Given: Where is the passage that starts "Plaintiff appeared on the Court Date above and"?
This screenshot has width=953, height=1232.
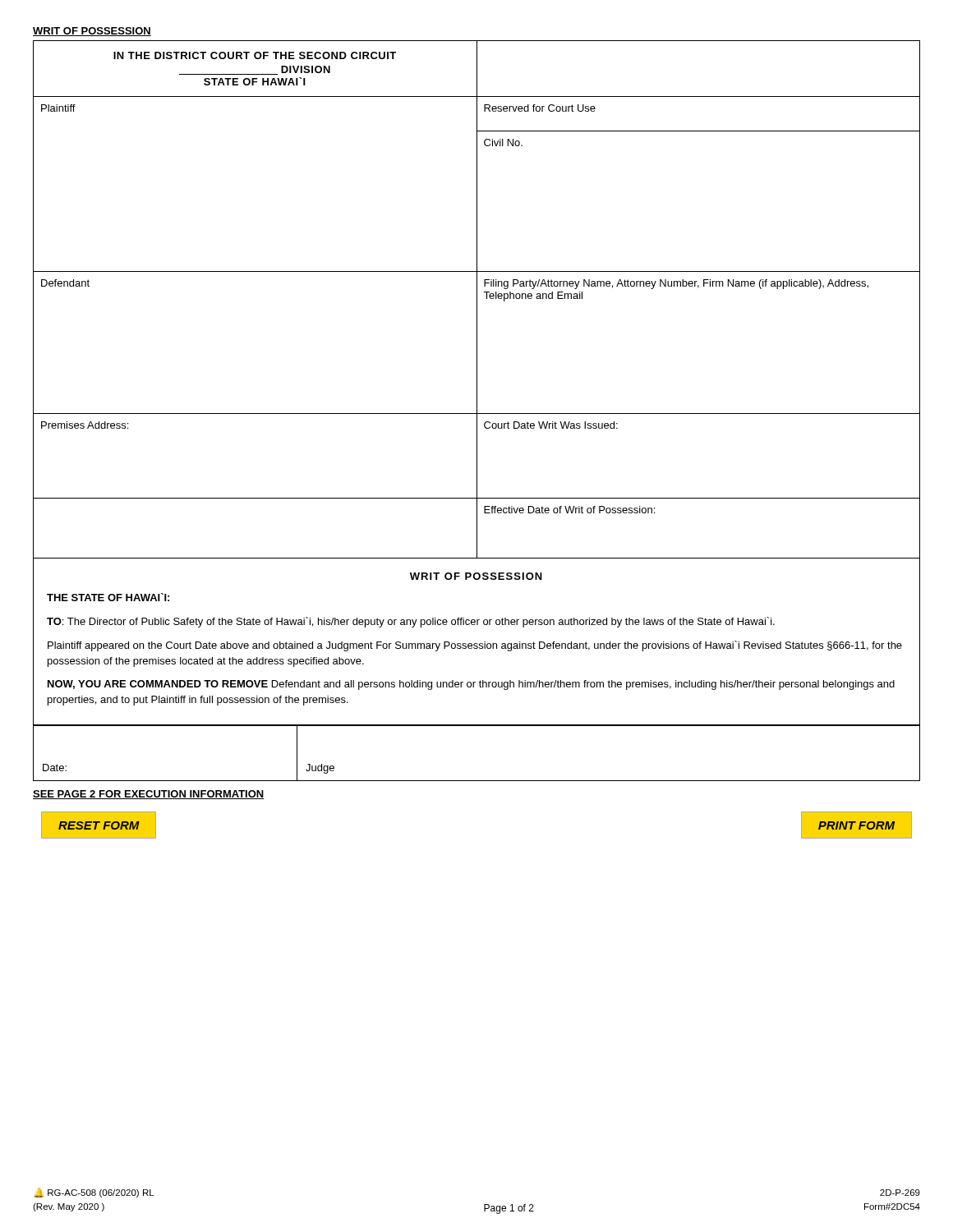Looking at the screenshot, I should point(474,653).
